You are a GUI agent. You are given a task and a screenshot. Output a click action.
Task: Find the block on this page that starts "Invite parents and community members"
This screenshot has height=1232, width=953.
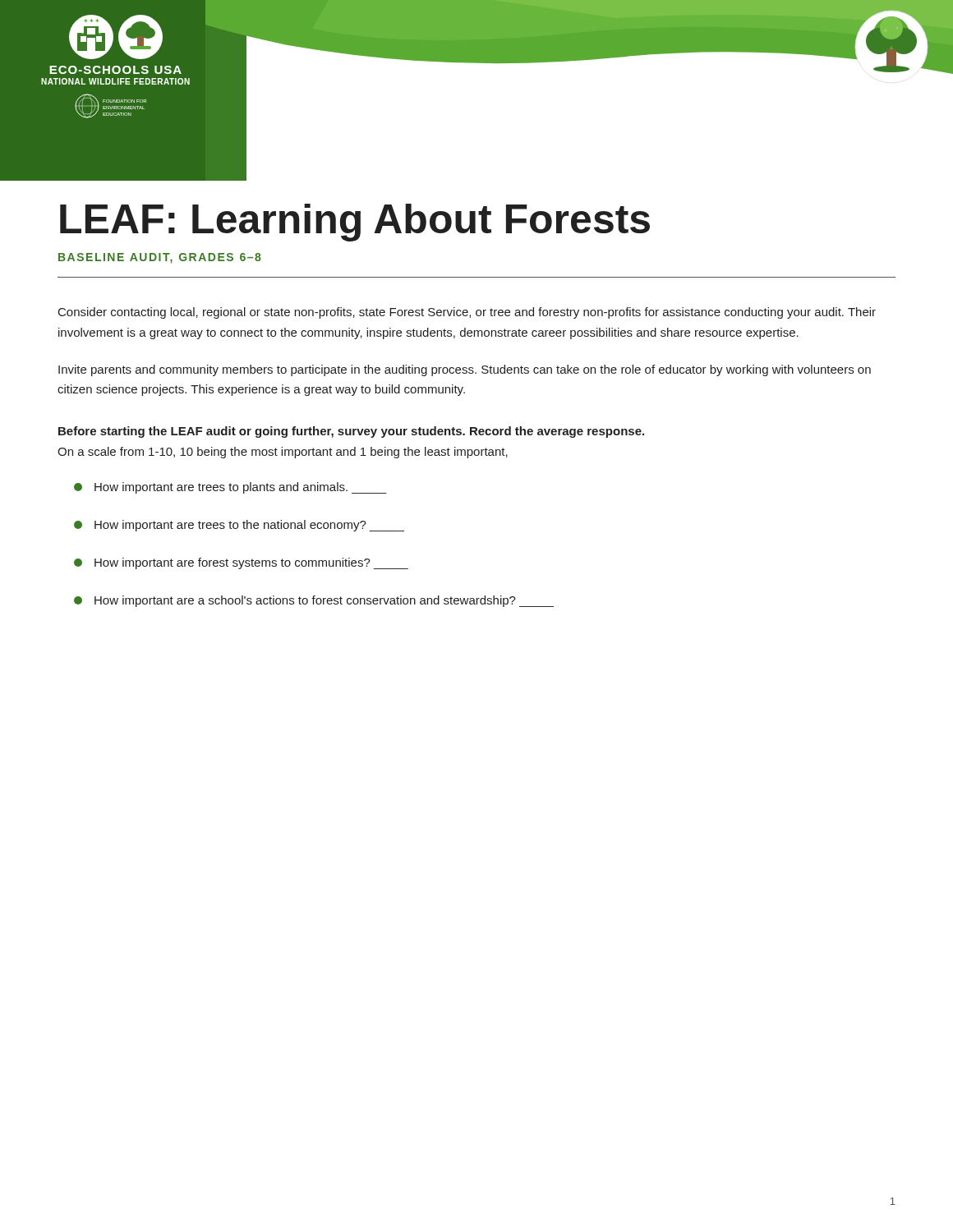coord(464,379)
